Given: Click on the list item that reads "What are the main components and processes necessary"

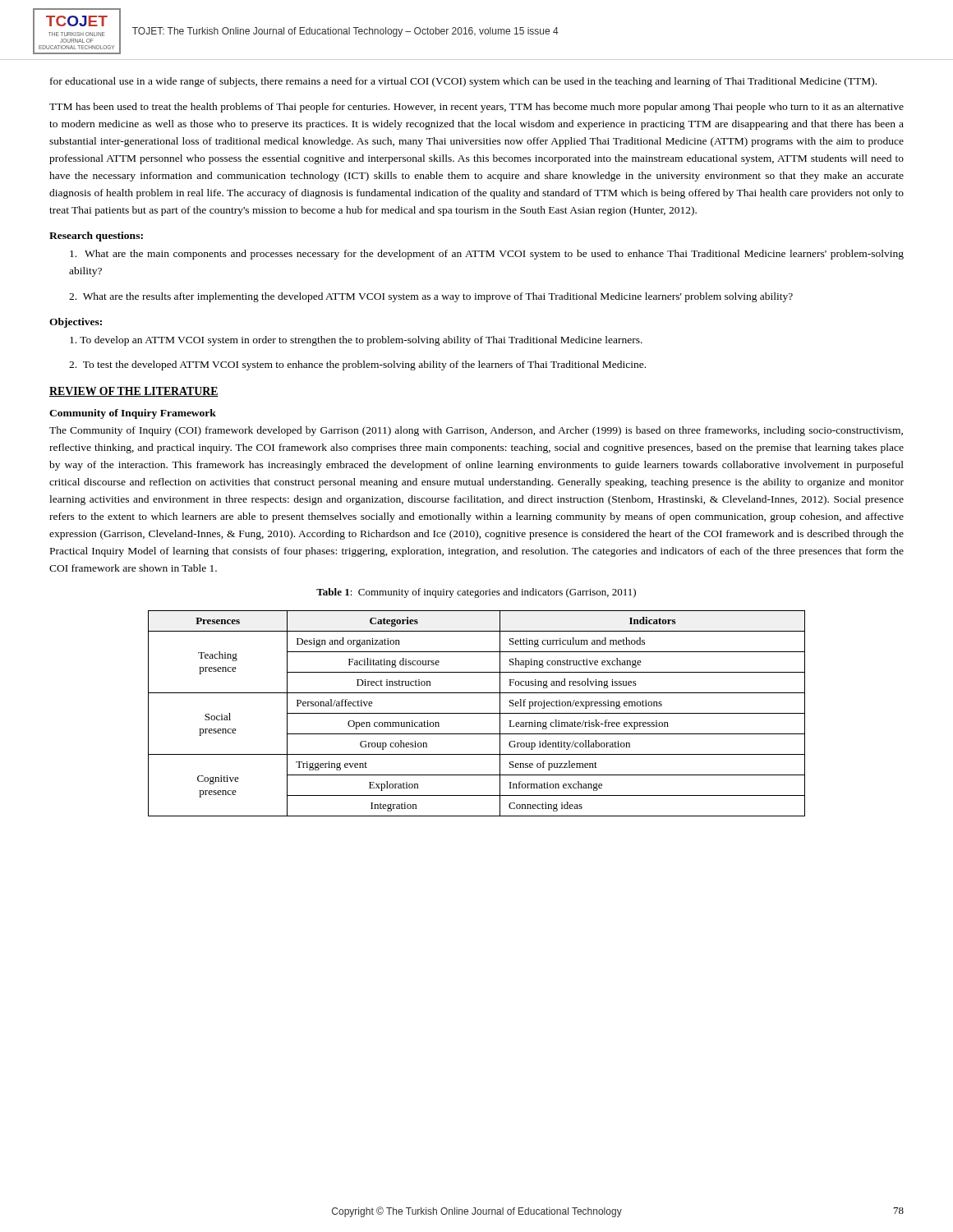Looking at the screenshot, I should pos(486,262).
